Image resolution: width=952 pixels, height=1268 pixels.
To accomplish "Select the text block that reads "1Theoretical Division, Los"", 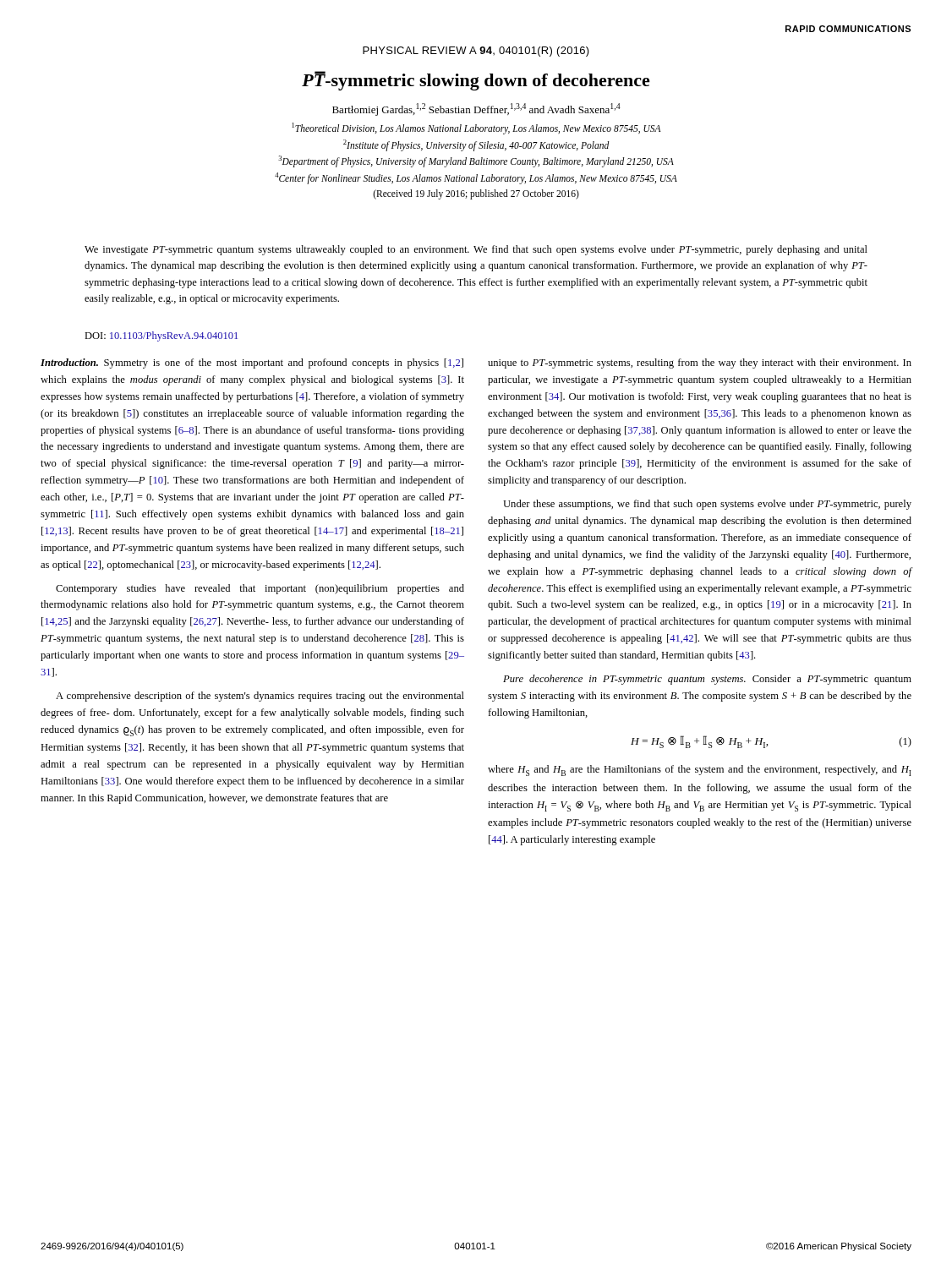I will click(476, 160).
